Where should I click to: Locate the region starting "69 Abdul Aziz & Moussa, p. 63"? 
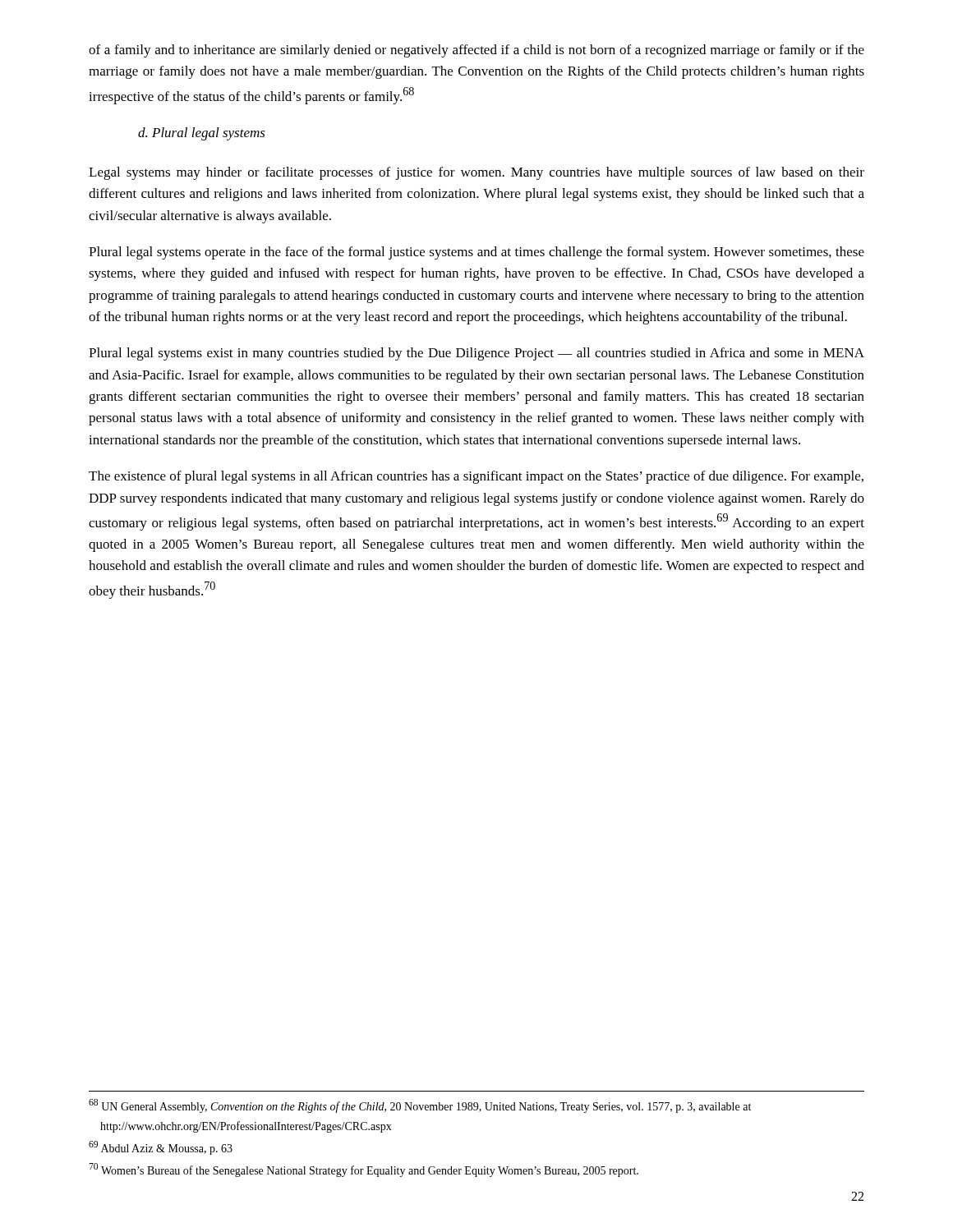(161, 1147)
